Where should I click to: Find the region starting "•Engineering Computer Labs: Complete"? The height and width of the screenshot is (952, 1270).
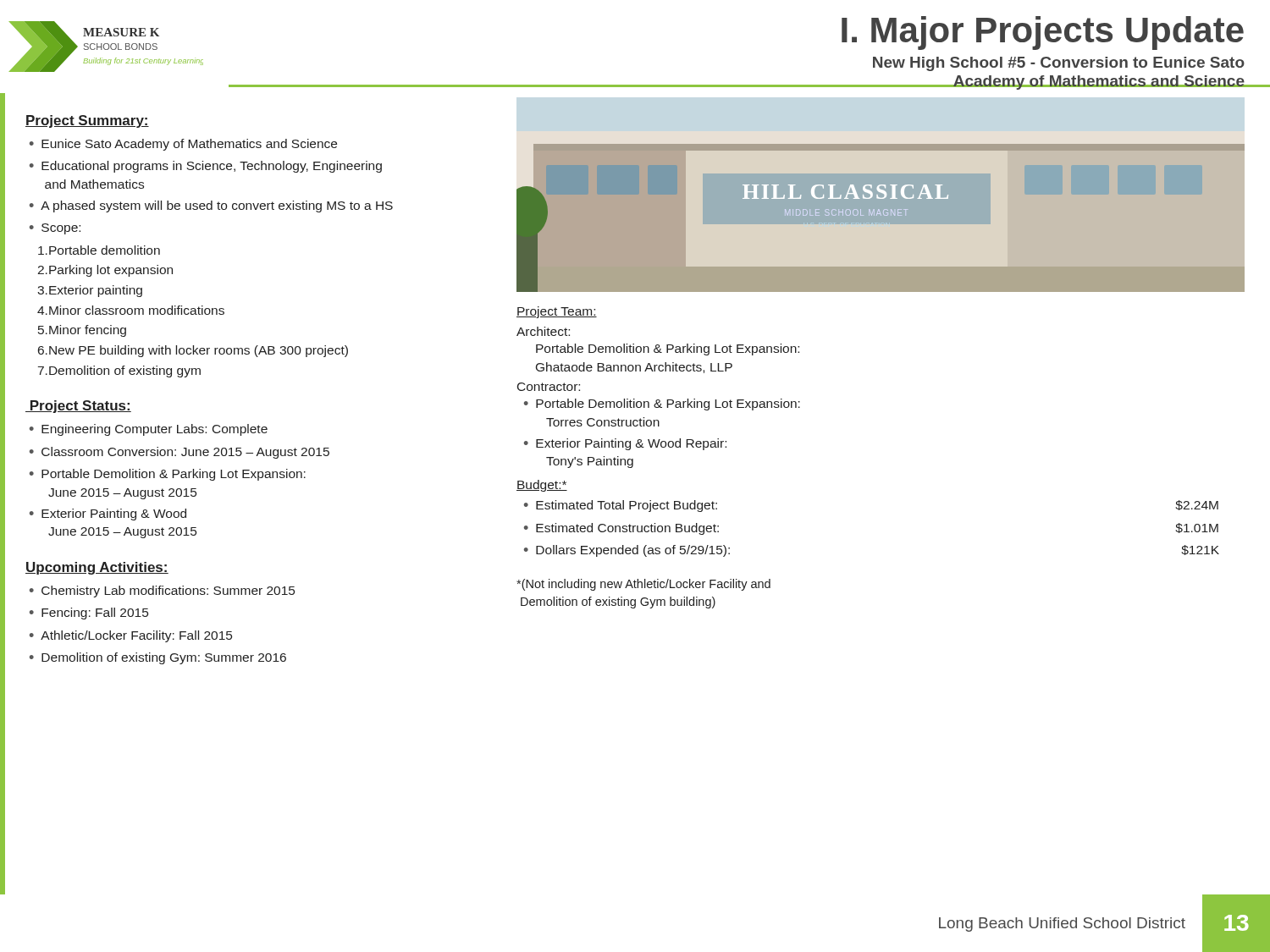tap(148, 430)
